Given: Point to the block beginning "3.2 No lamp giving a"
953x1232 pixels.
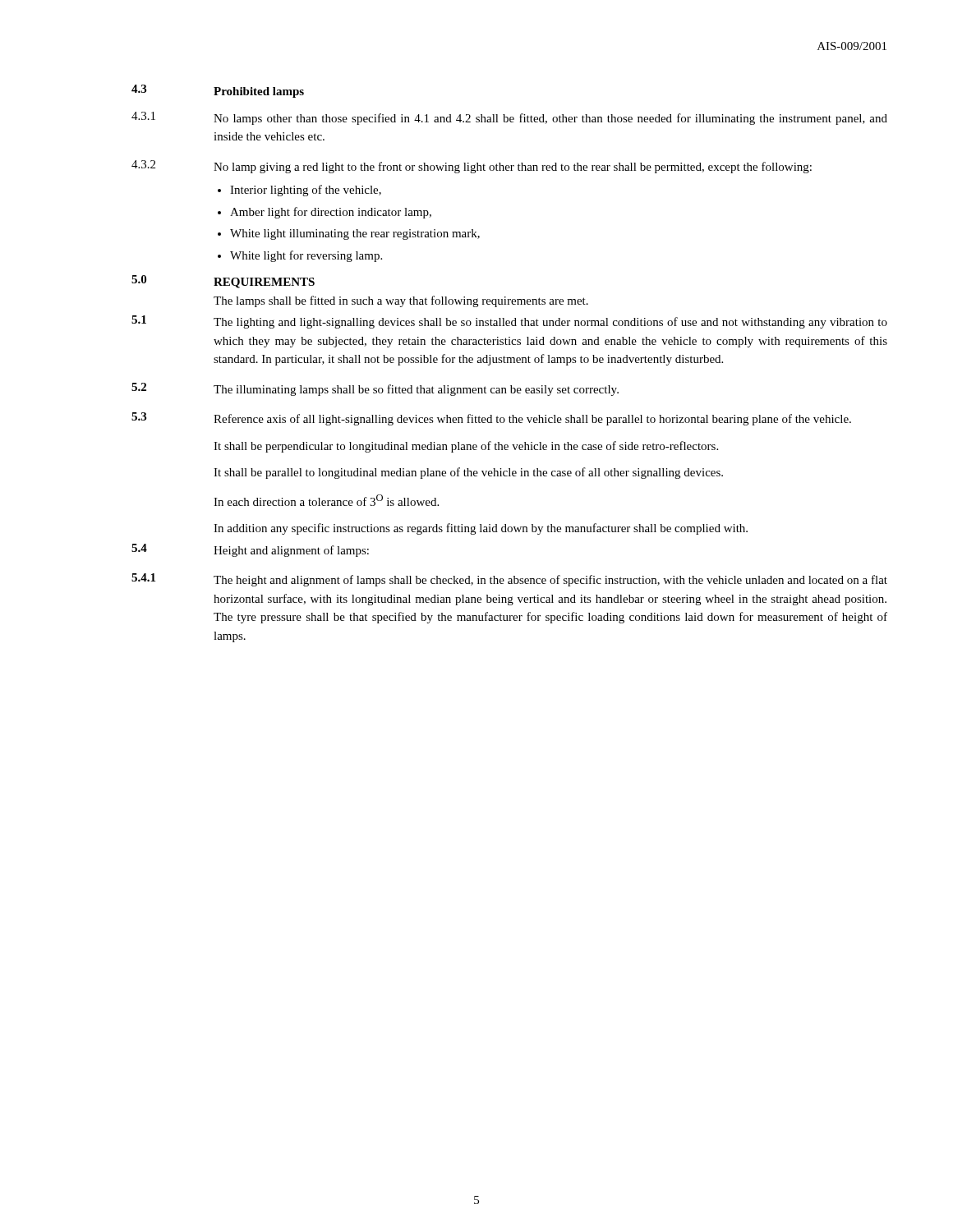Looking at the screenshot, I should point(472,167).
